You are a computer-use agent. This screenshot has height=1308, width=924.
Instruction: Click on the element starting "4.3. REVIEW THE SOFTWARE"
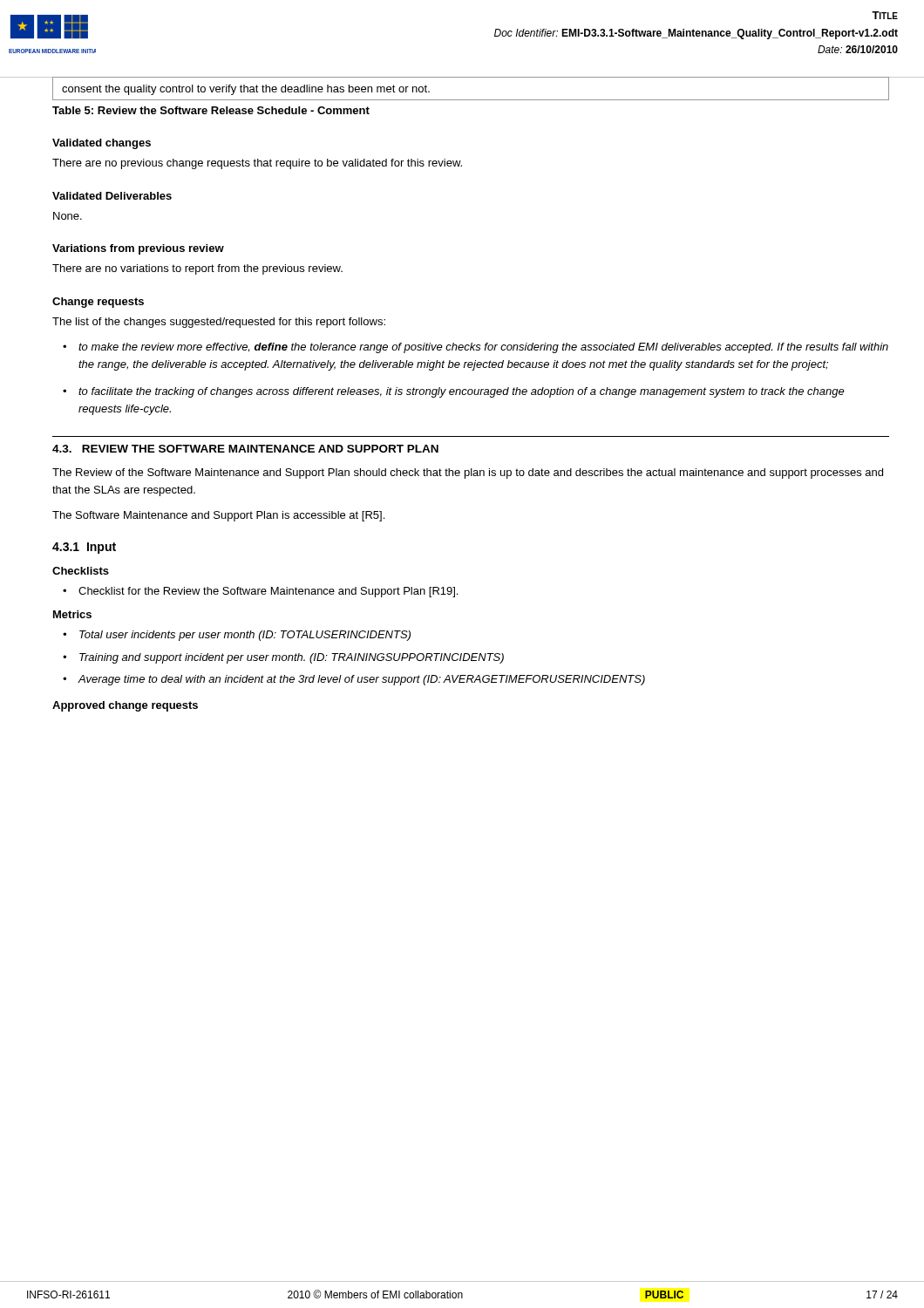click(x=246, y=449)
